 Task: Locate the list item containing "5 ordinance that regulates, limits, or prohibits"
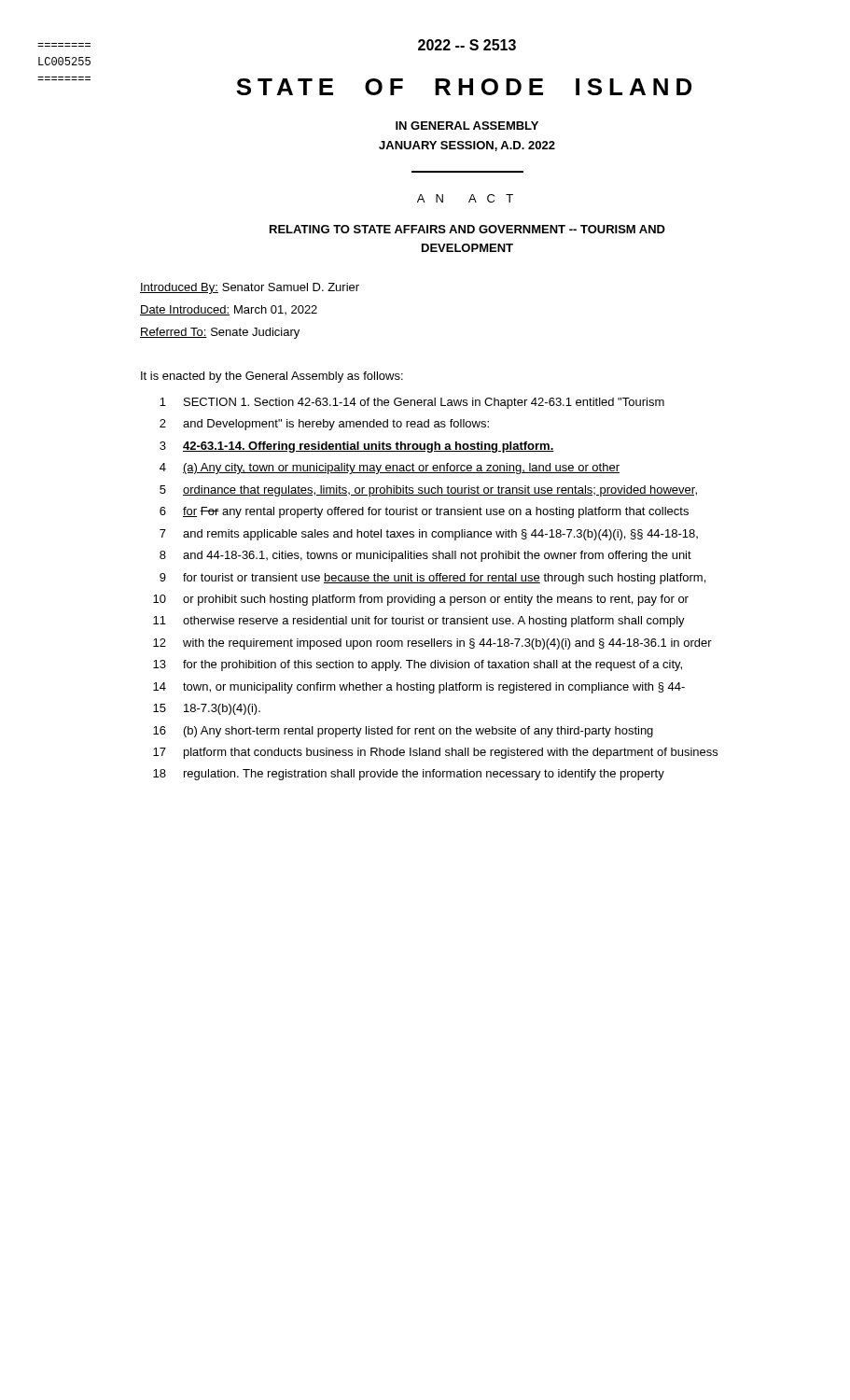(x=467, y=490)
